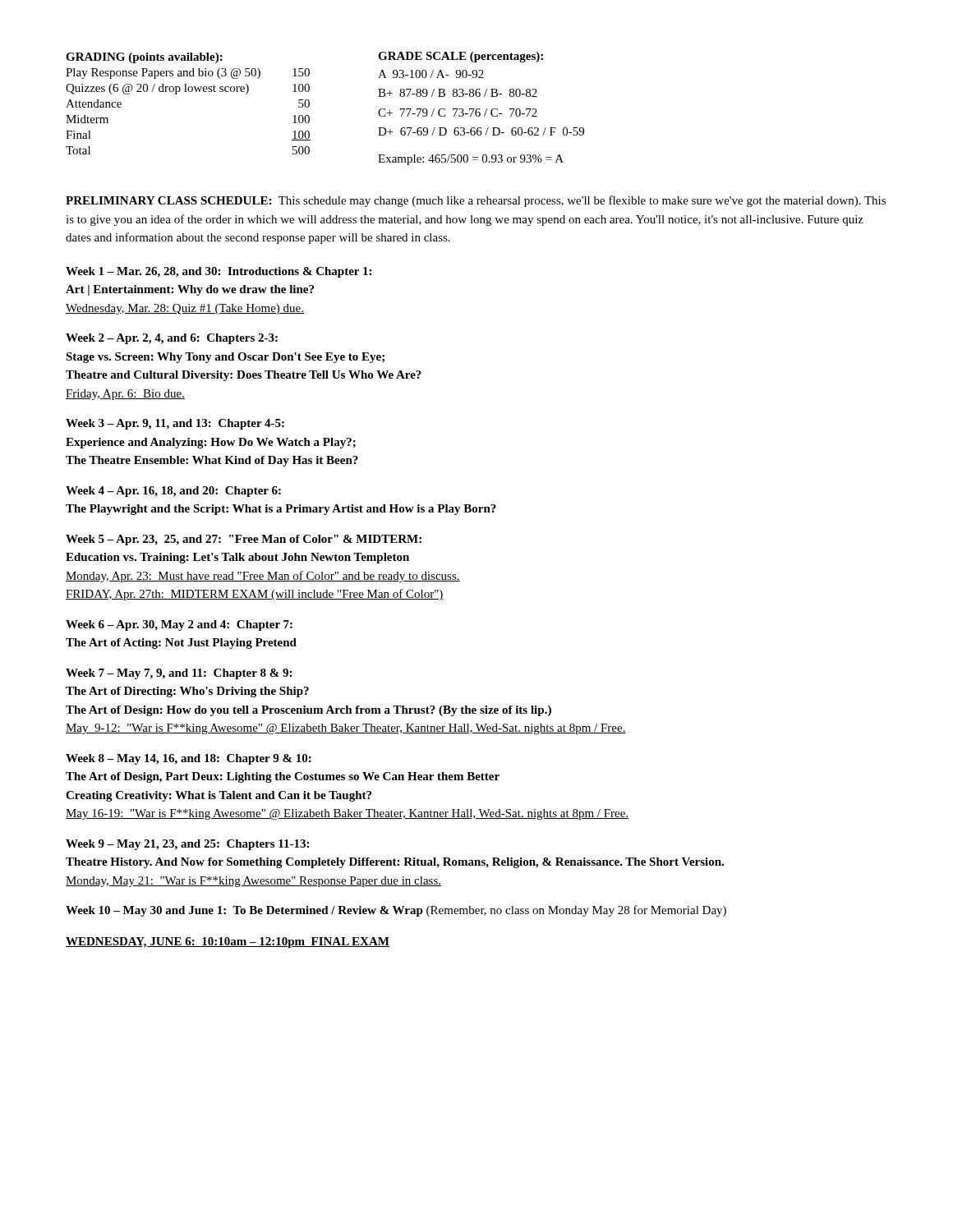
Task: Point to the element starting "Week 3 –"
Action: click(175, 424)
